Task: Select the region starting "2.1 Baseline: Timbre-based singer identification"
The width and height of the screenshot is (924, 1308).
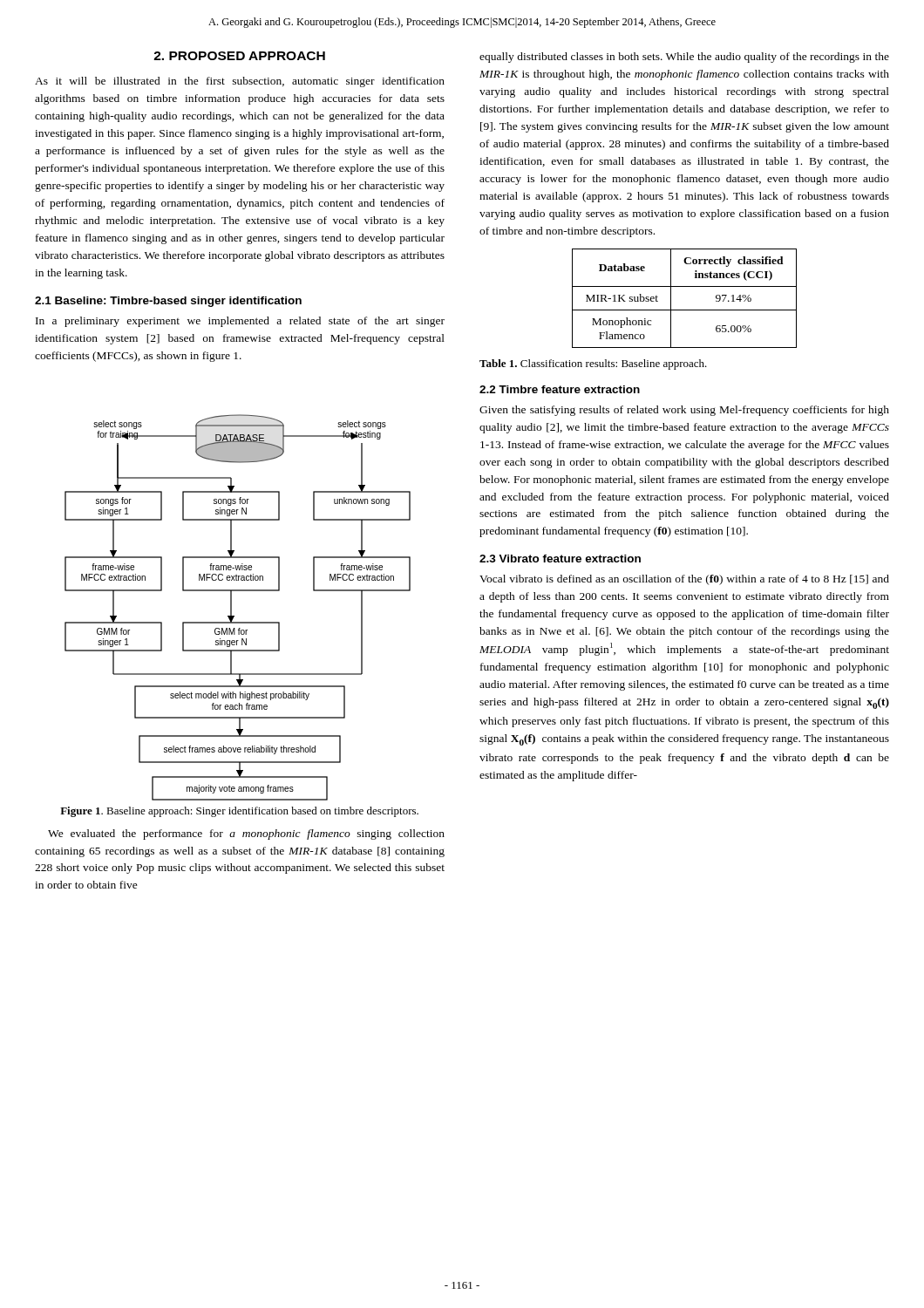Action: tap(168, 300)
